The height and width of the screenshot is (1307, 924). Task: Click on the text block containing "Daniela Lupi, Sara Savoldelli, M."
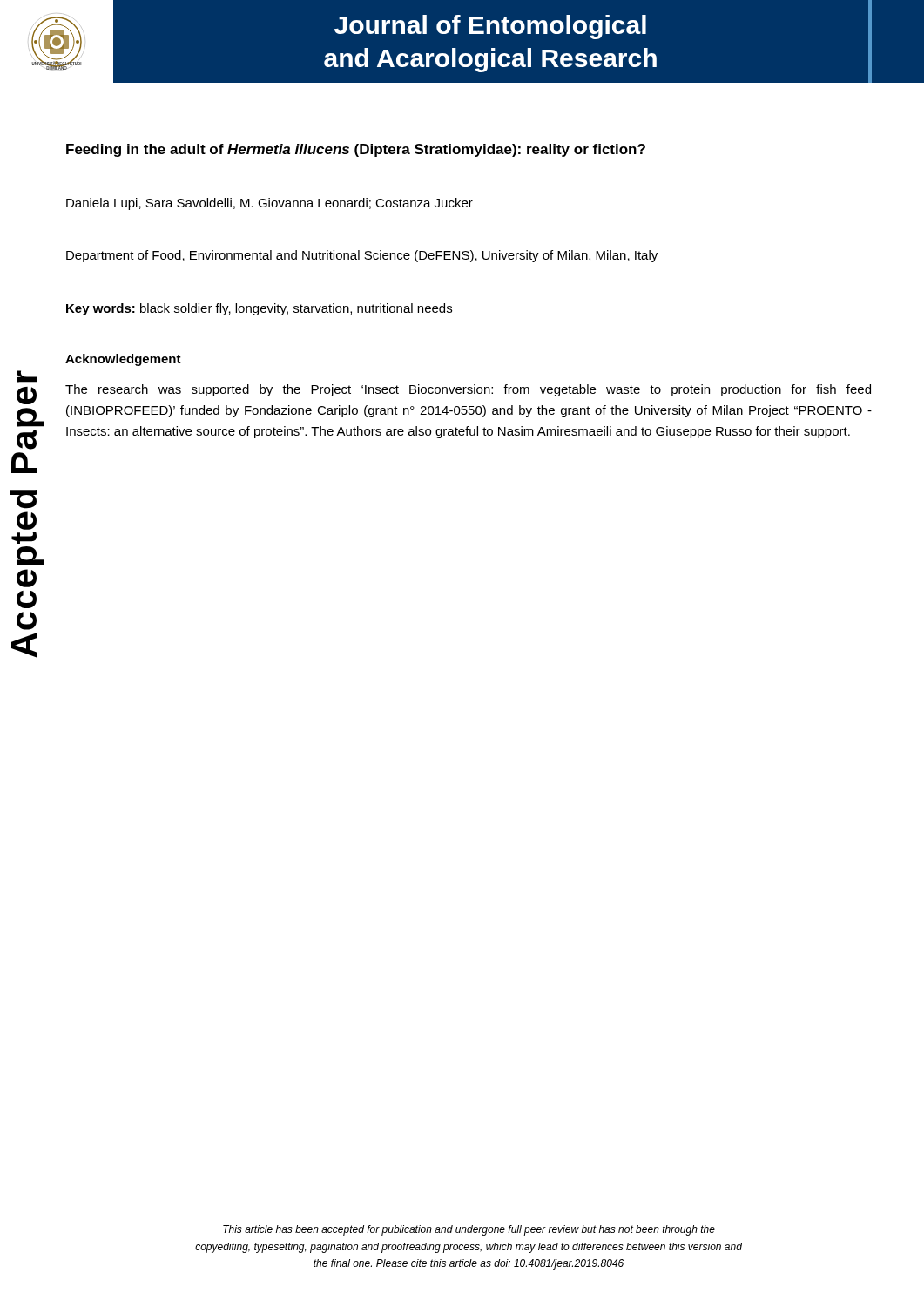[x=469, y=203]
